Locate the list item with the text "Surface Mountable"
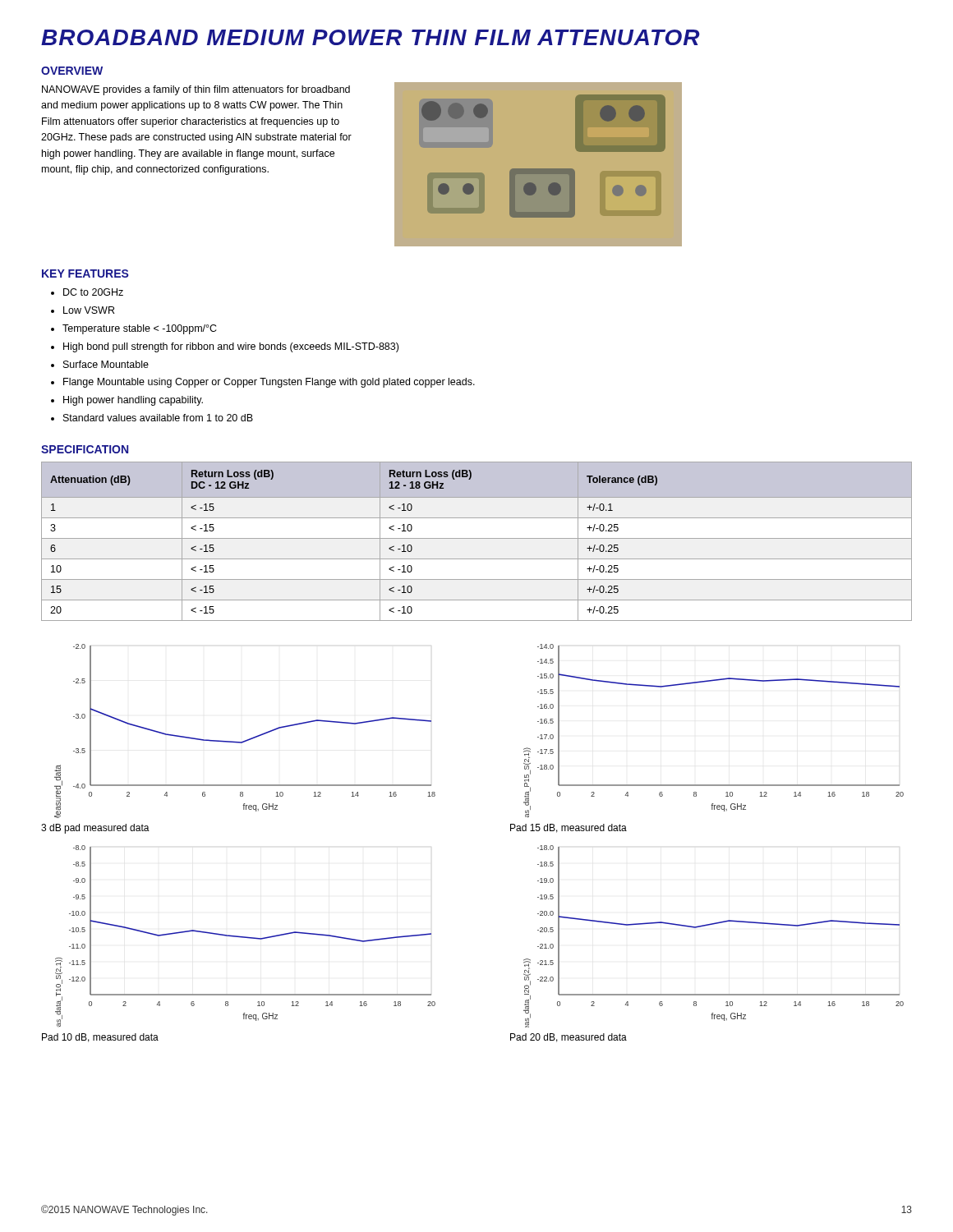Screen dimensions: 1232x953 (x=106, y=364)
